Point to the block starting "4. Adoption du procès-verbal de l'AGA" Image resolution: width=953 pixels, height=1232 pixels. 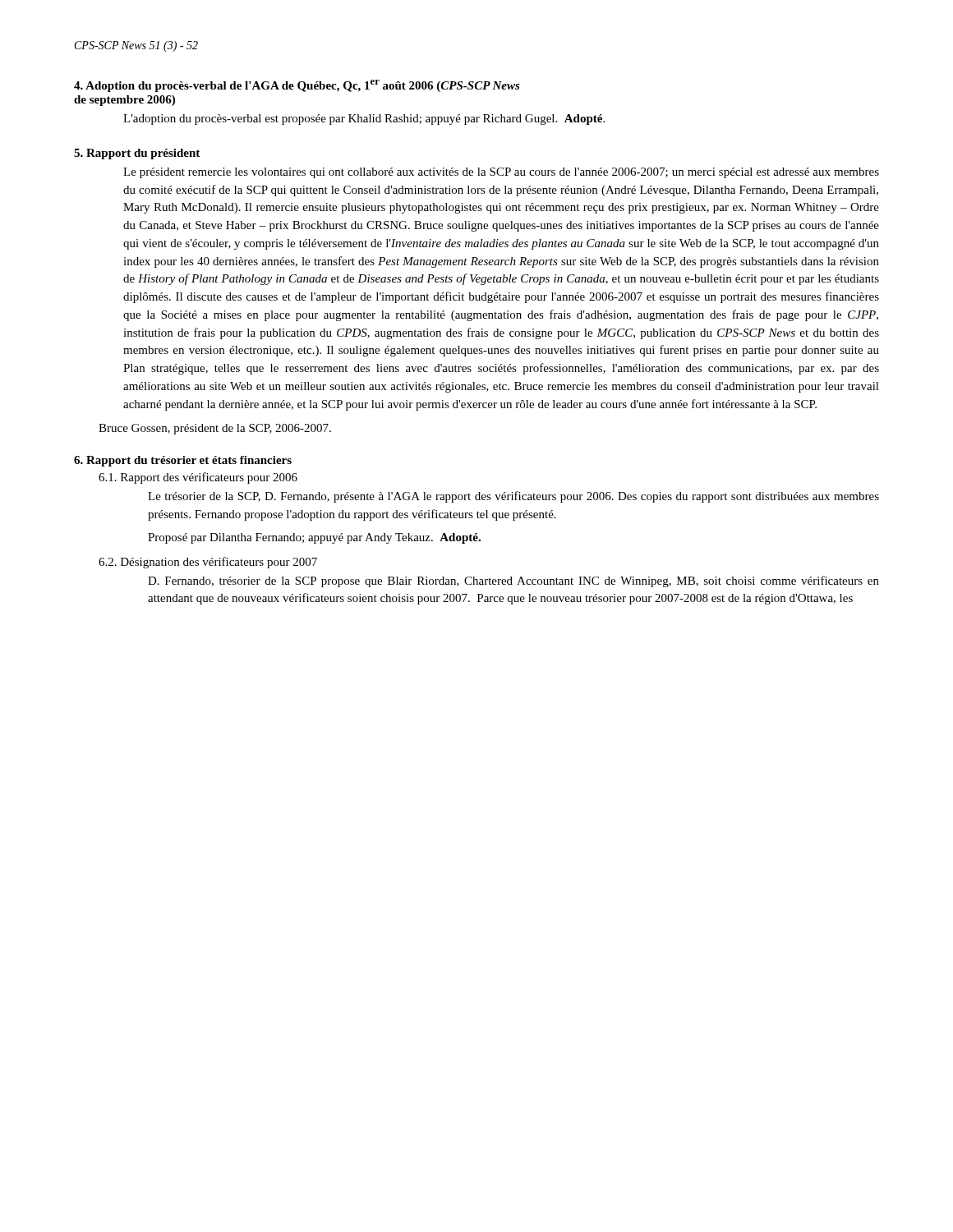[x=297, y=91]
